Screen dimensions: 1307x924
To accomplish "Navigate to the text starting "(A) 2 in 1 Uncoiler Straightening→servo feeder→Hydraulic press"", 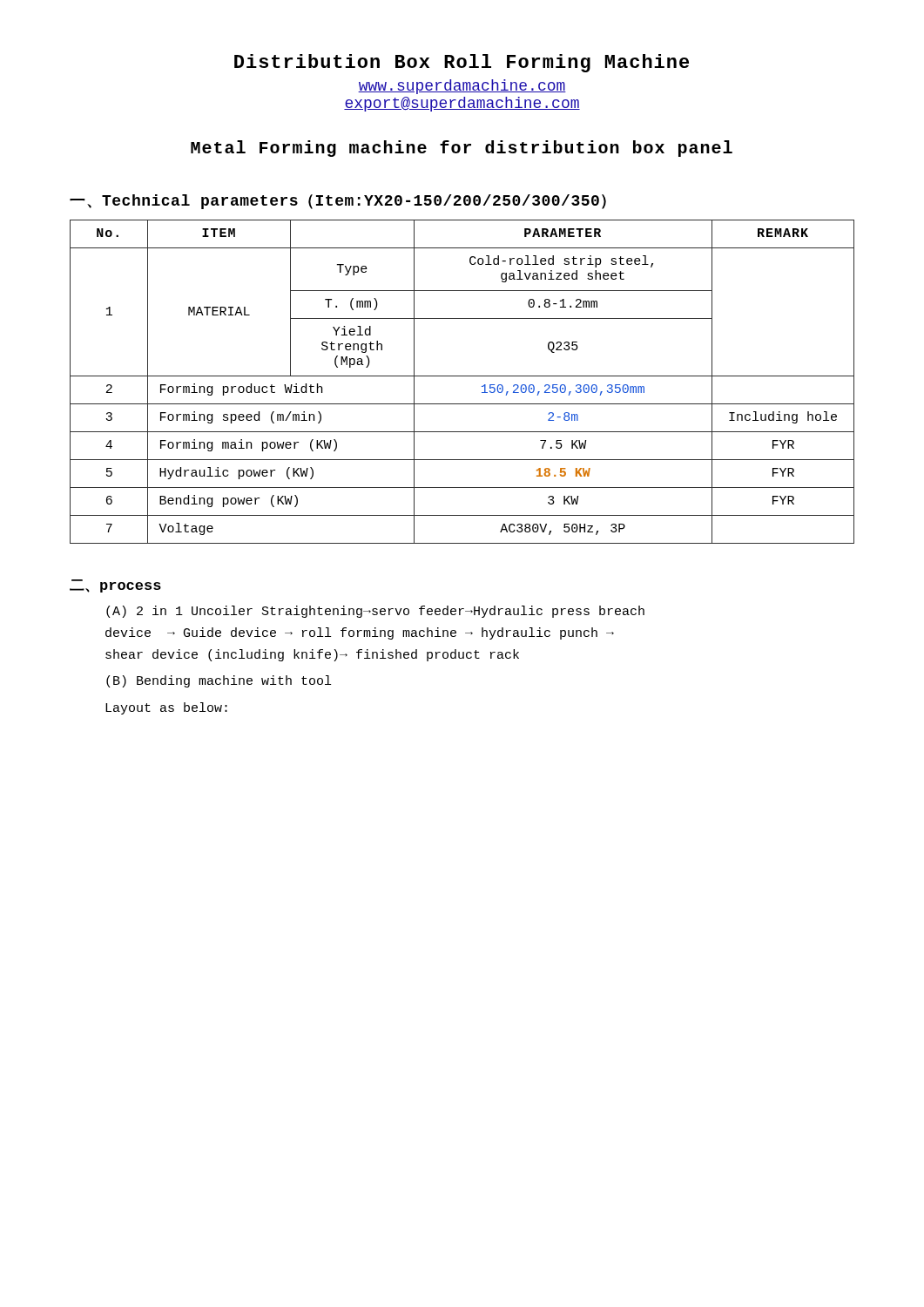I will pyautogui.click(x=375, y=634).
